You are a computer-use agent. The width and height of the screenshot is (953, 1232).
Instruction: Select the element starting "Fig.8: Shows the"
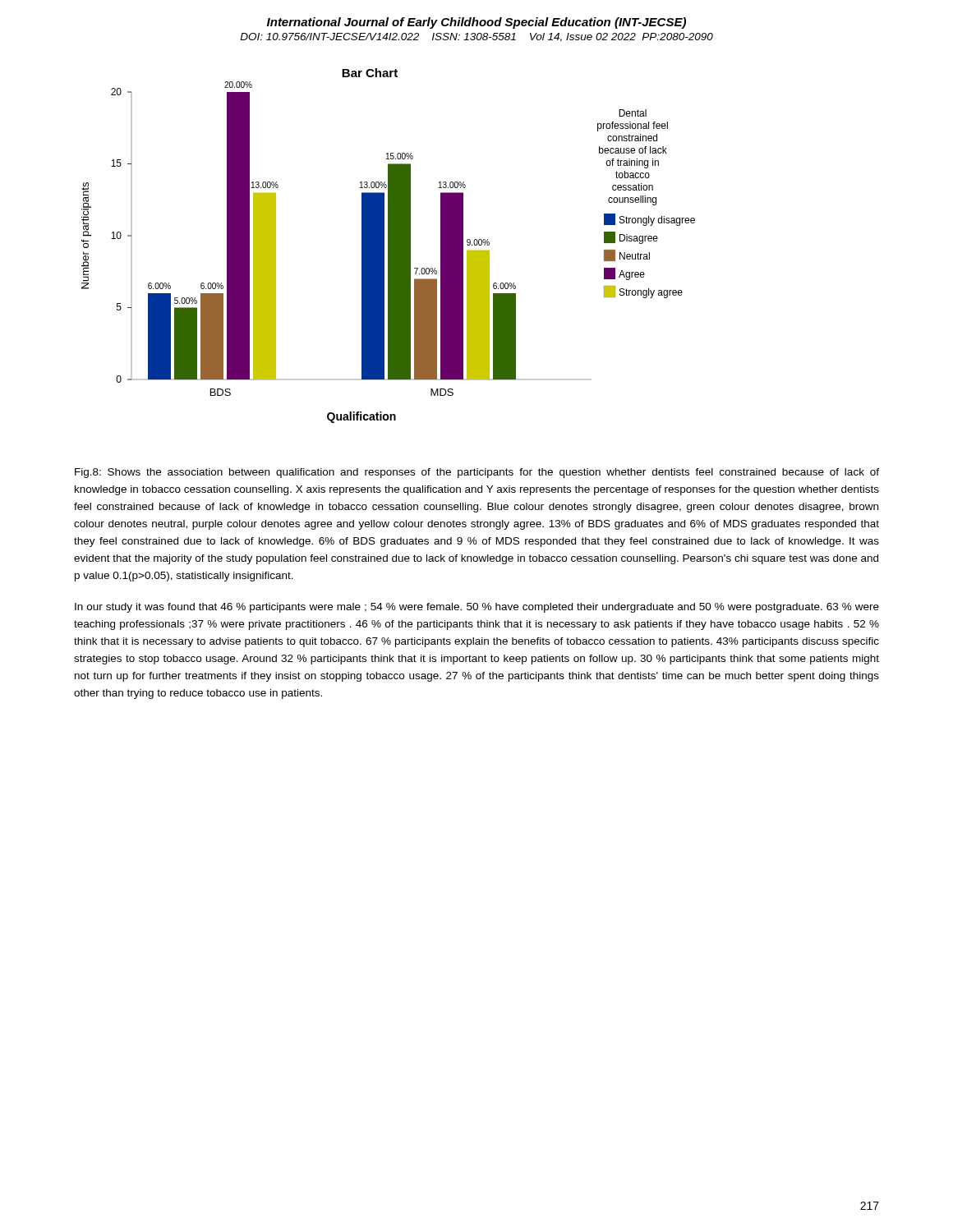476,523
